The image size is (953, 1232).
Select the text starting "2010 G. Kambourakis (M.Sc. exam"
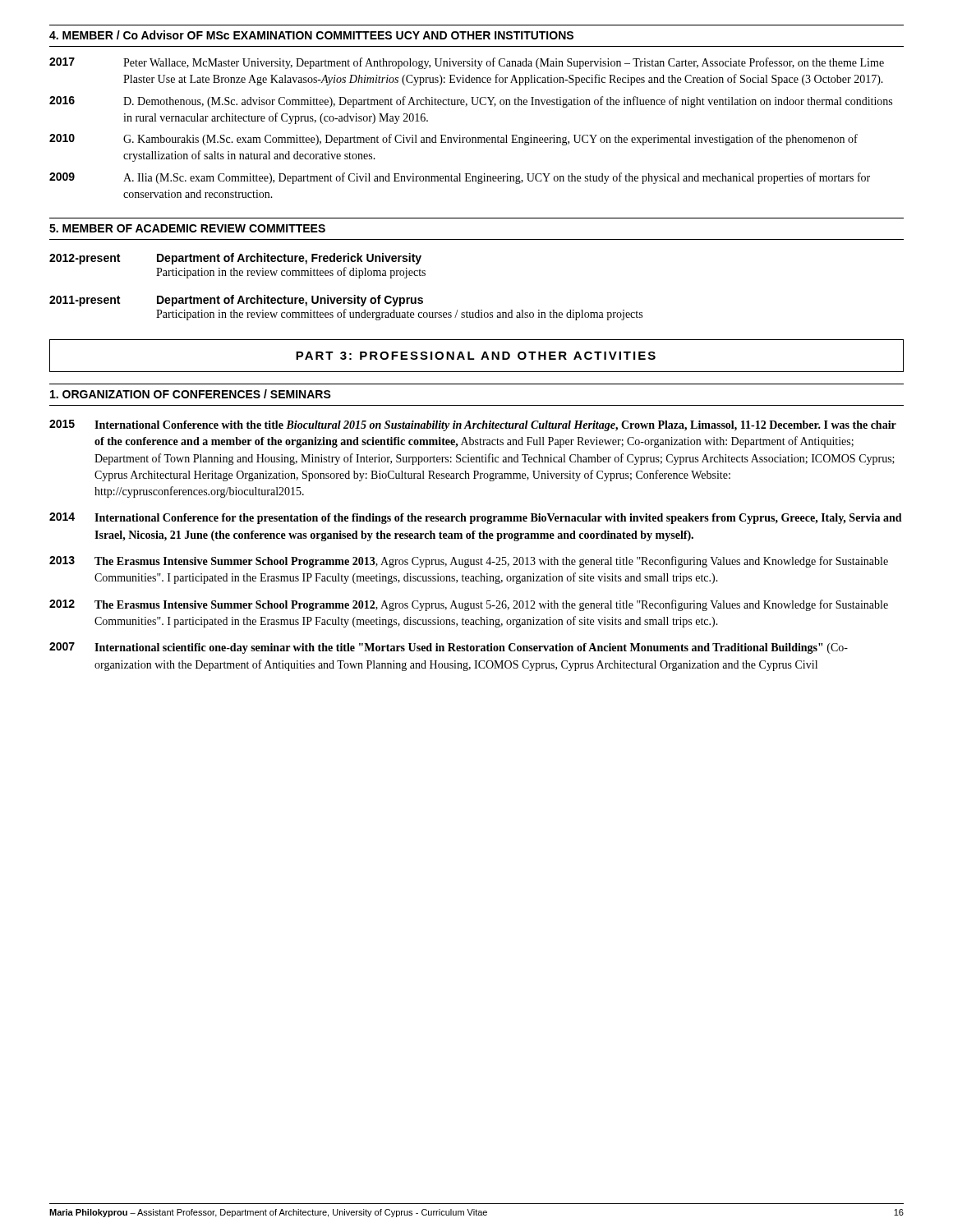(x=476, y=148)
